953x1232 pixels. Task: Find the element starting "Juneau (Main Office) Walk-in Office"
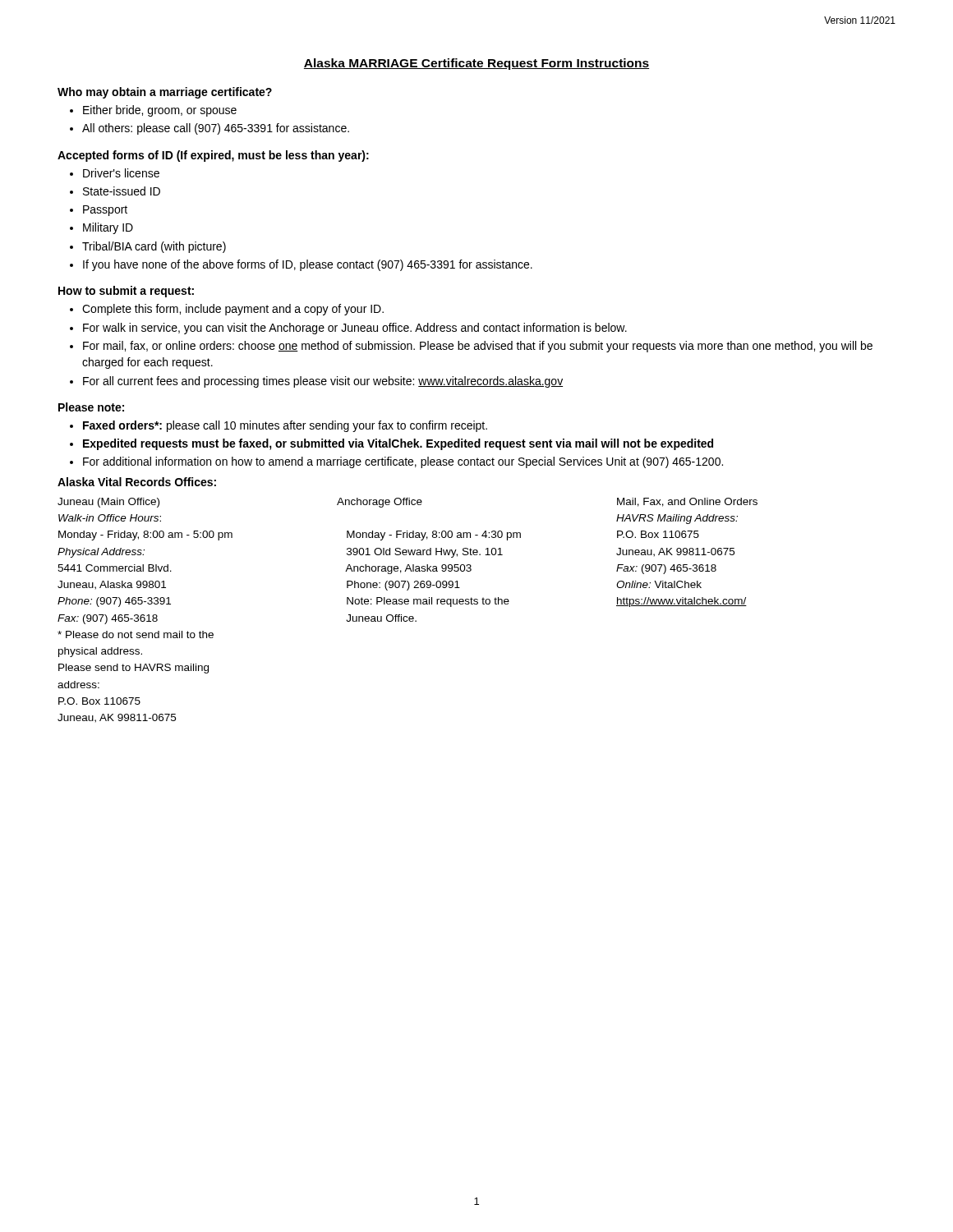point(145,609)
